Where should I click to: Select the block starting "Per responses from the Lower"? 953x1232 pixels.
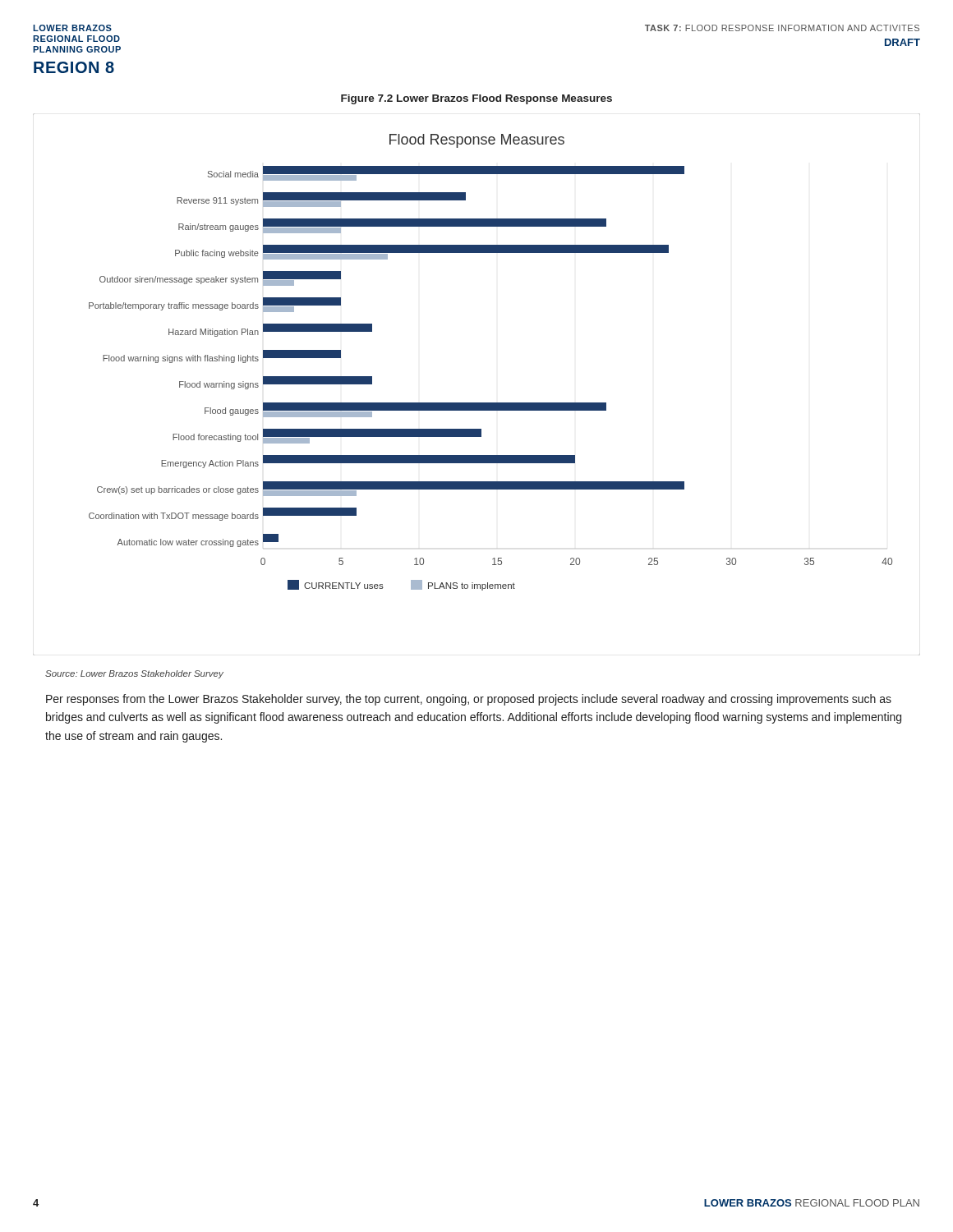(476, 718)
